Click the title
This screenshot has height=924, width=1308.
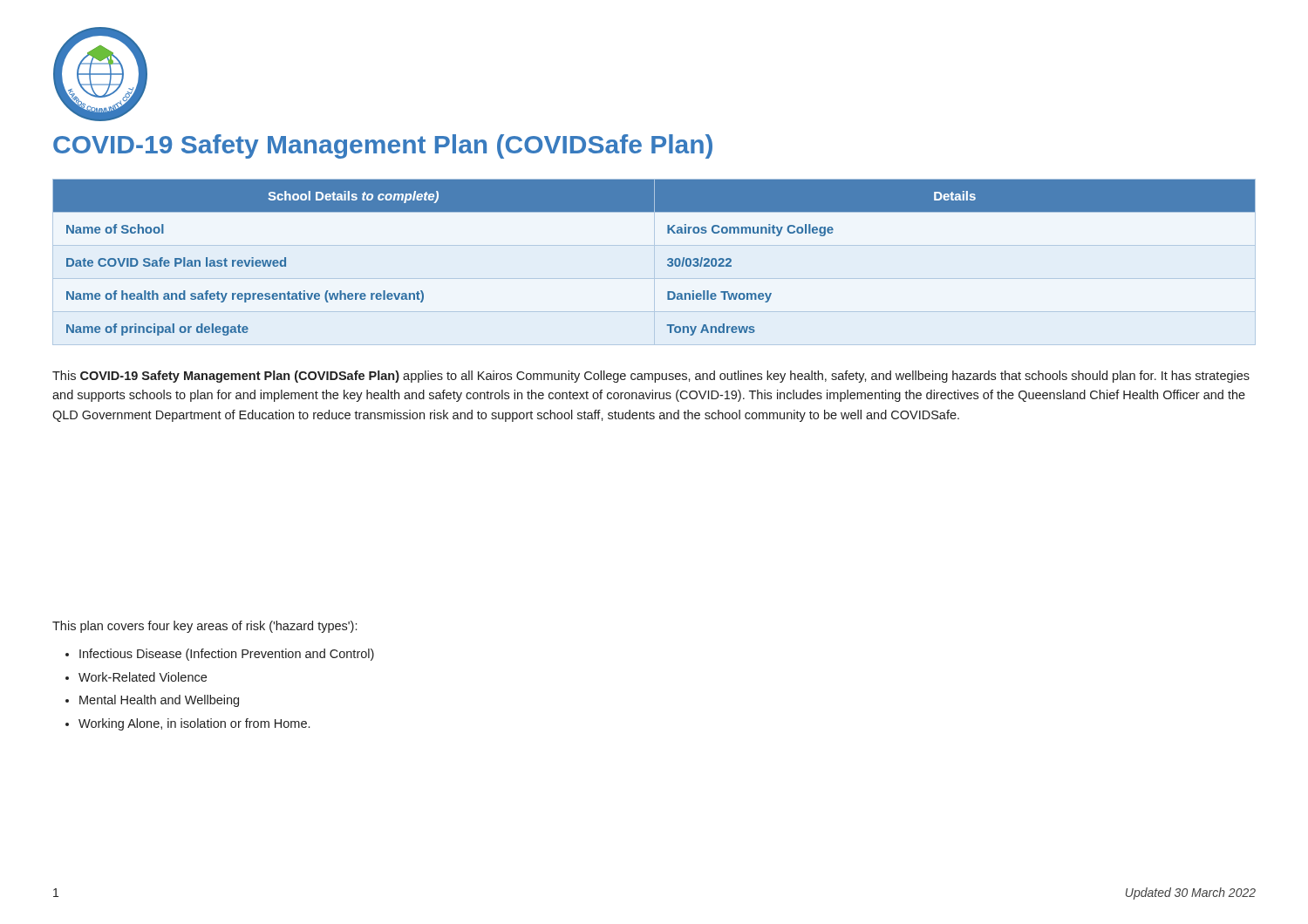pos(383,144)
